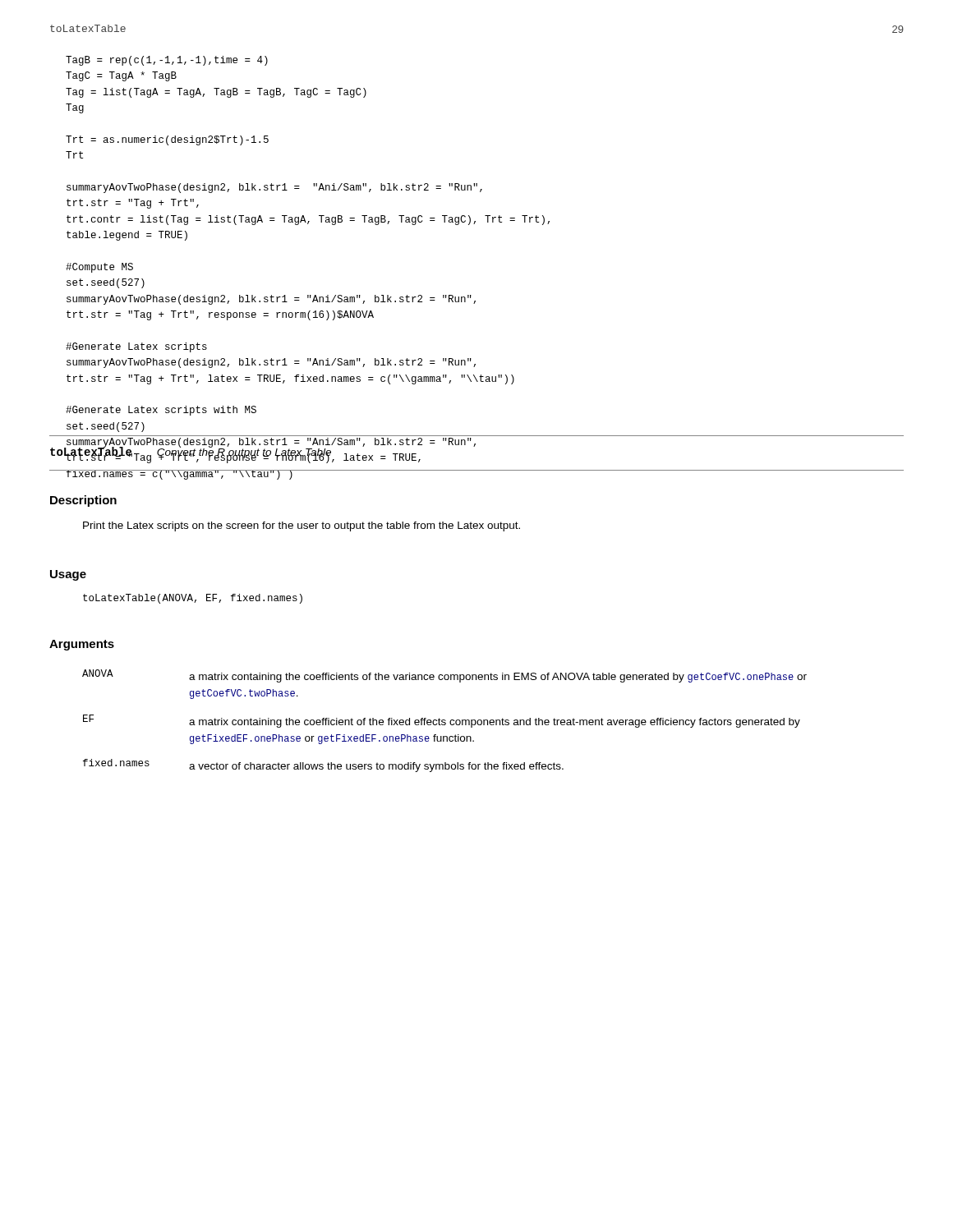
Task: Point to "toLatexTable(ANOVA, EF, fixed.names)"
Action: (x=193, y=599)
